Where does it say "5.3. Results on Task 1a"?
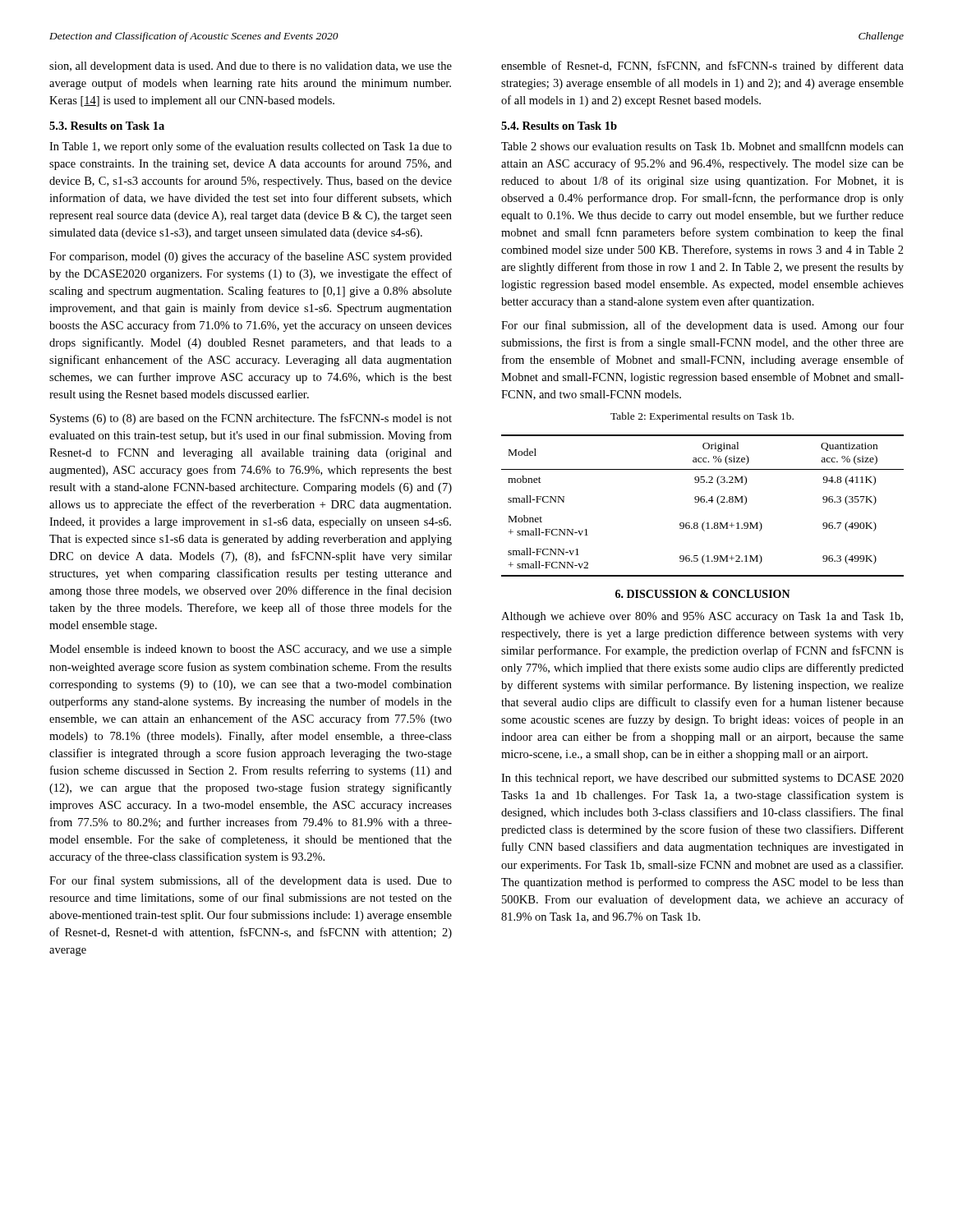This screenshot has height=1232, width=953. point(107,126)
